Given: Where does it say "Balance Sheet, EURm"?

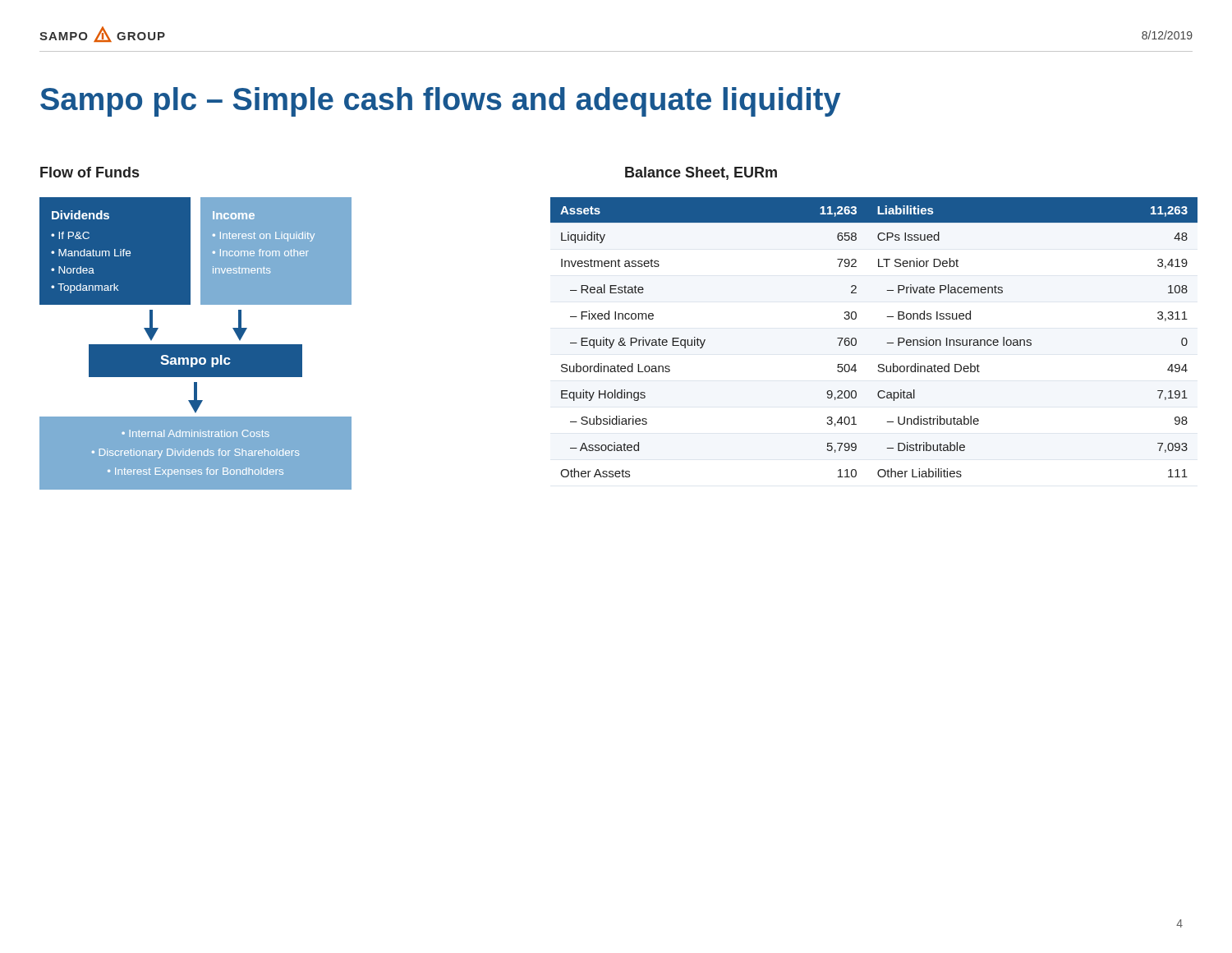Looking at the screenshot, I should click(x=701, y=173).
